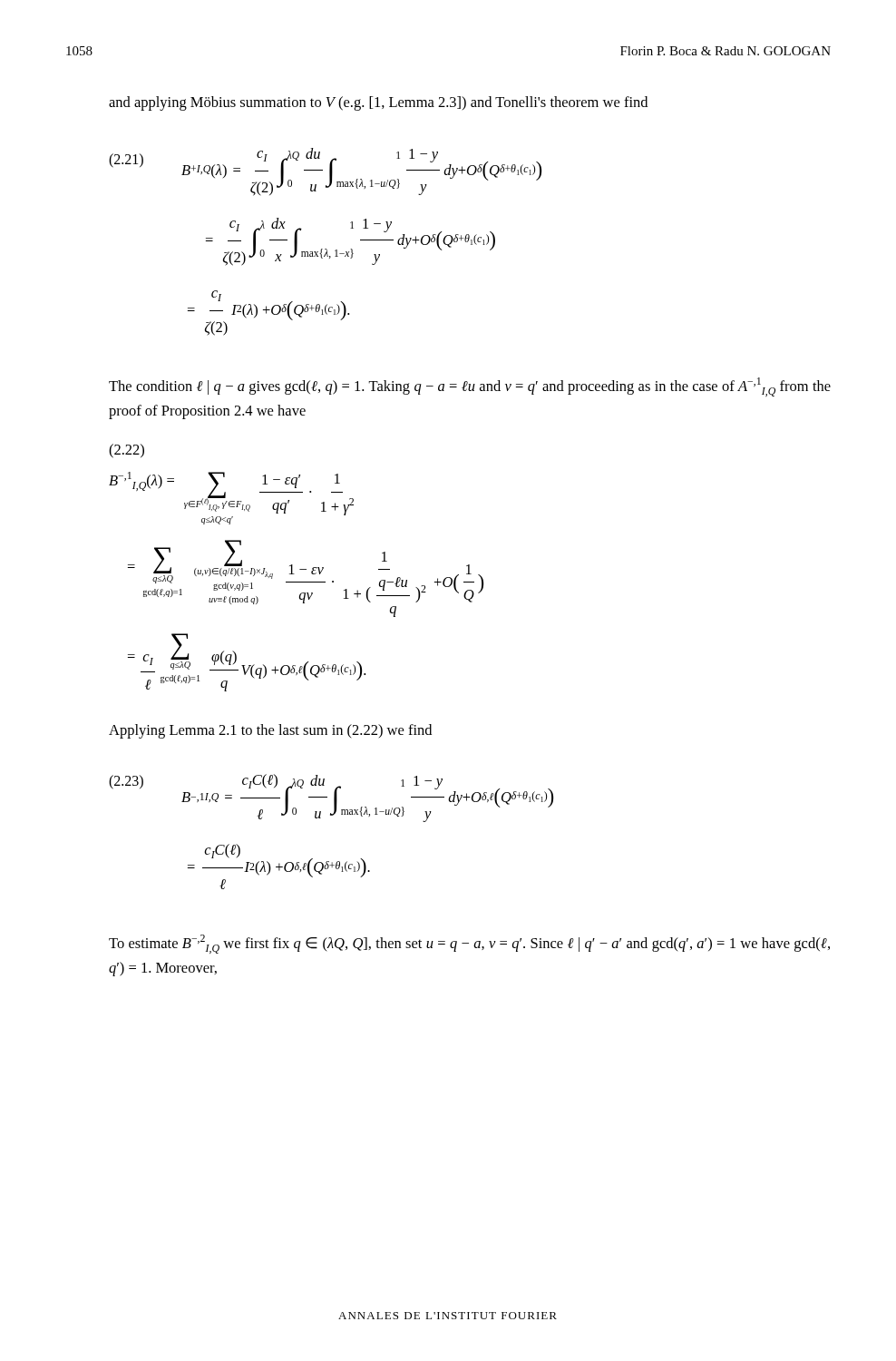Click on the passage starting "(2.21) B+I,Q(λ) = cIζ(2) ∫ λQ0 duu"
The height and width of the screenshot is (1361, 896).
(470, 240)
